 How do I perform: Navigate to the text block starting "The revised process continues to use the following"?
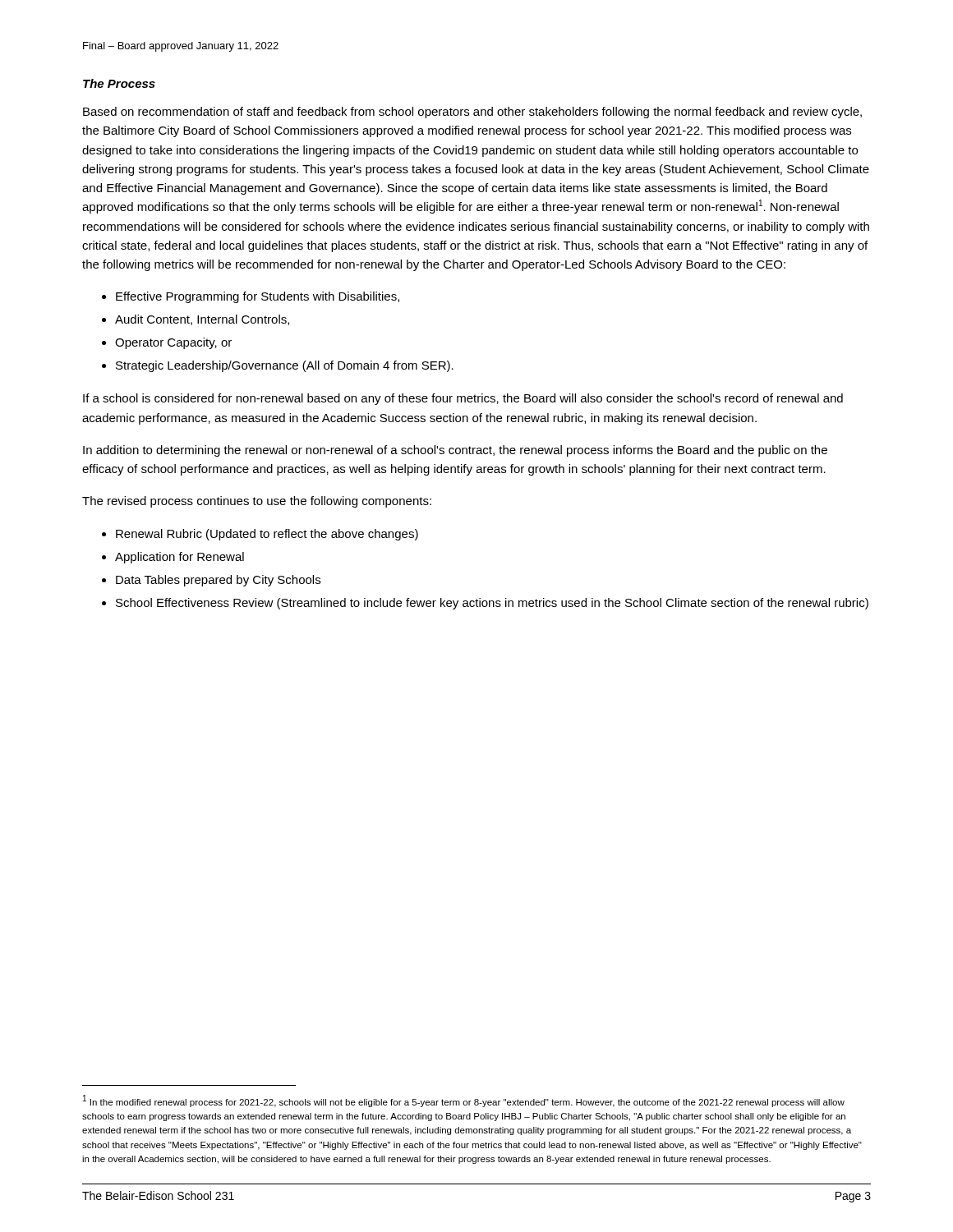coord(257,501)
